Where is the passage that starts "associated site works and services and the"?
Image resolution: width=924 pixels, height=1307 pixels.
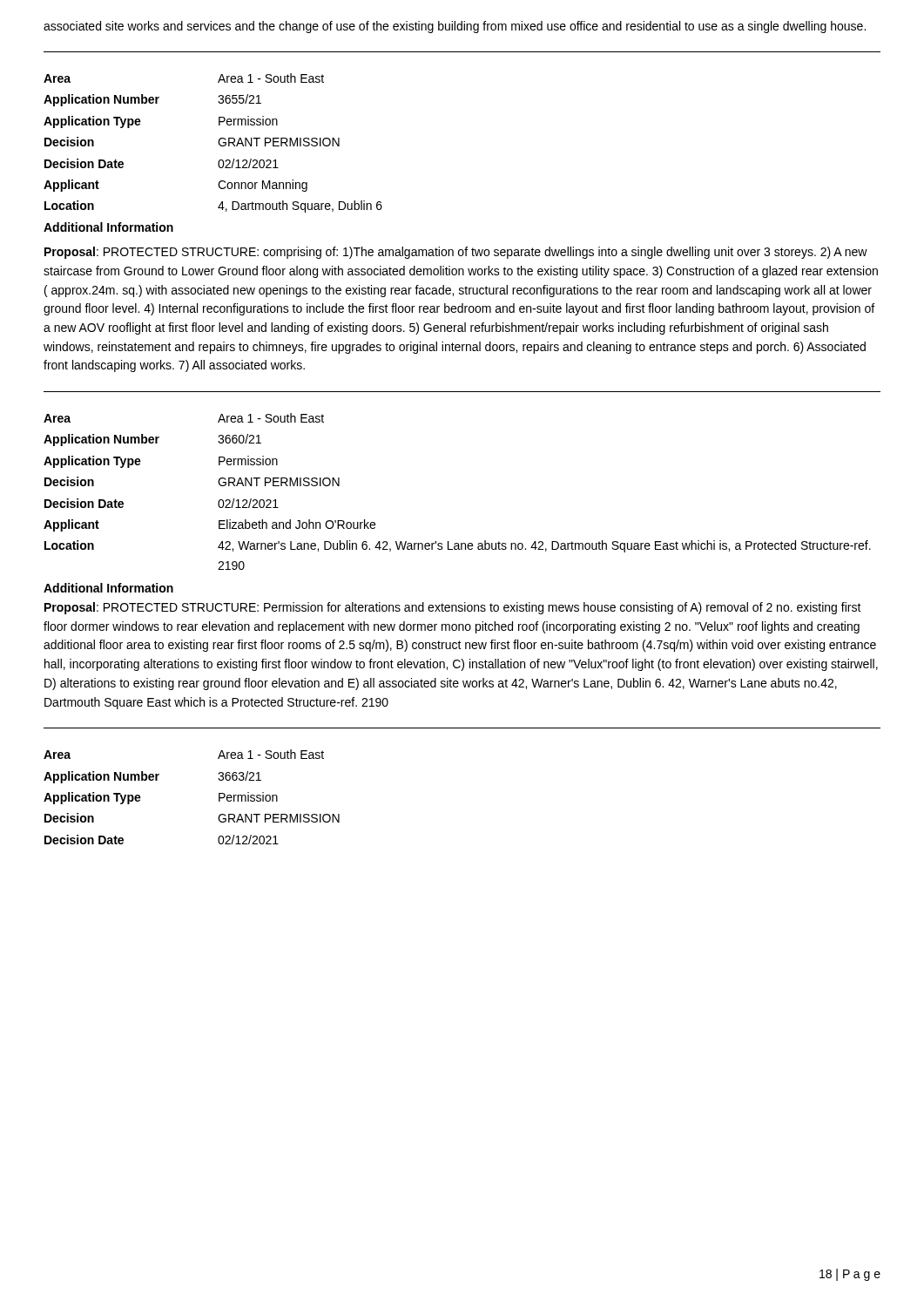point(462,27)
